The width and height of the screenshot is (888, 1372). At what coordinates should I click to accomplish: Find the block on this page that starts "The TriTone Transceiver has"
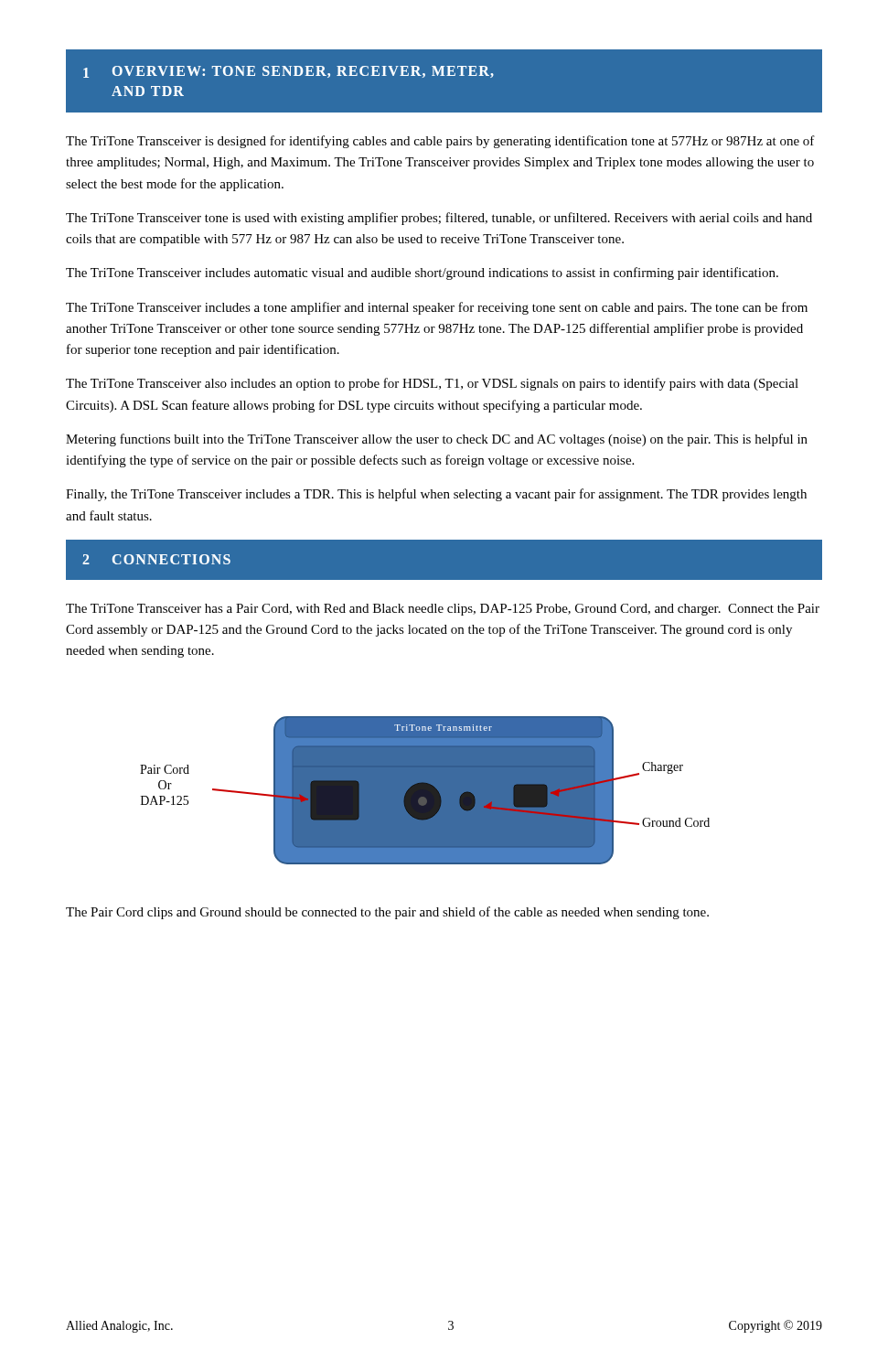(x=443, y=629)
